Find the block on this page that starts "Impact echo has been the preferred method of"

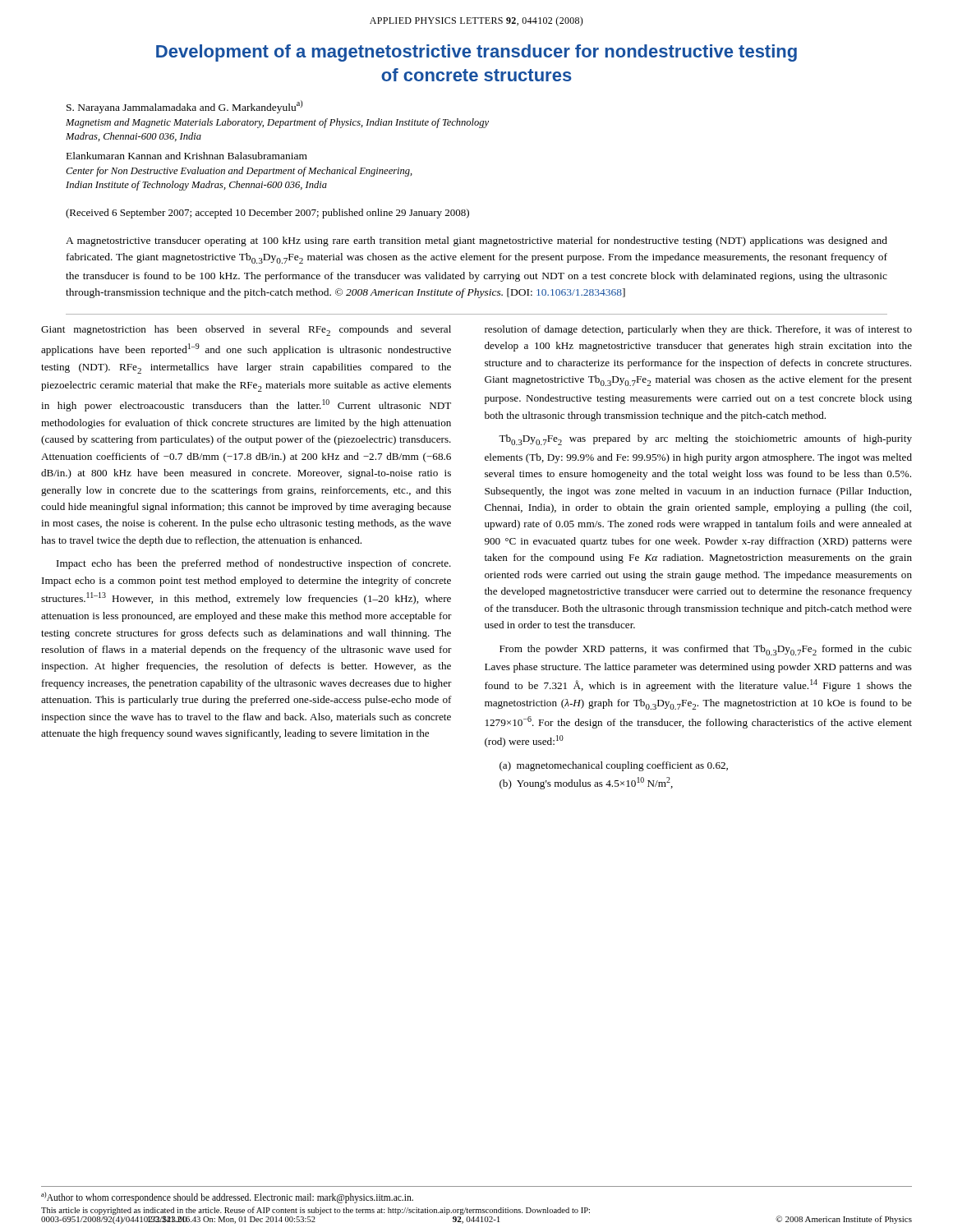tap(246, 649)
